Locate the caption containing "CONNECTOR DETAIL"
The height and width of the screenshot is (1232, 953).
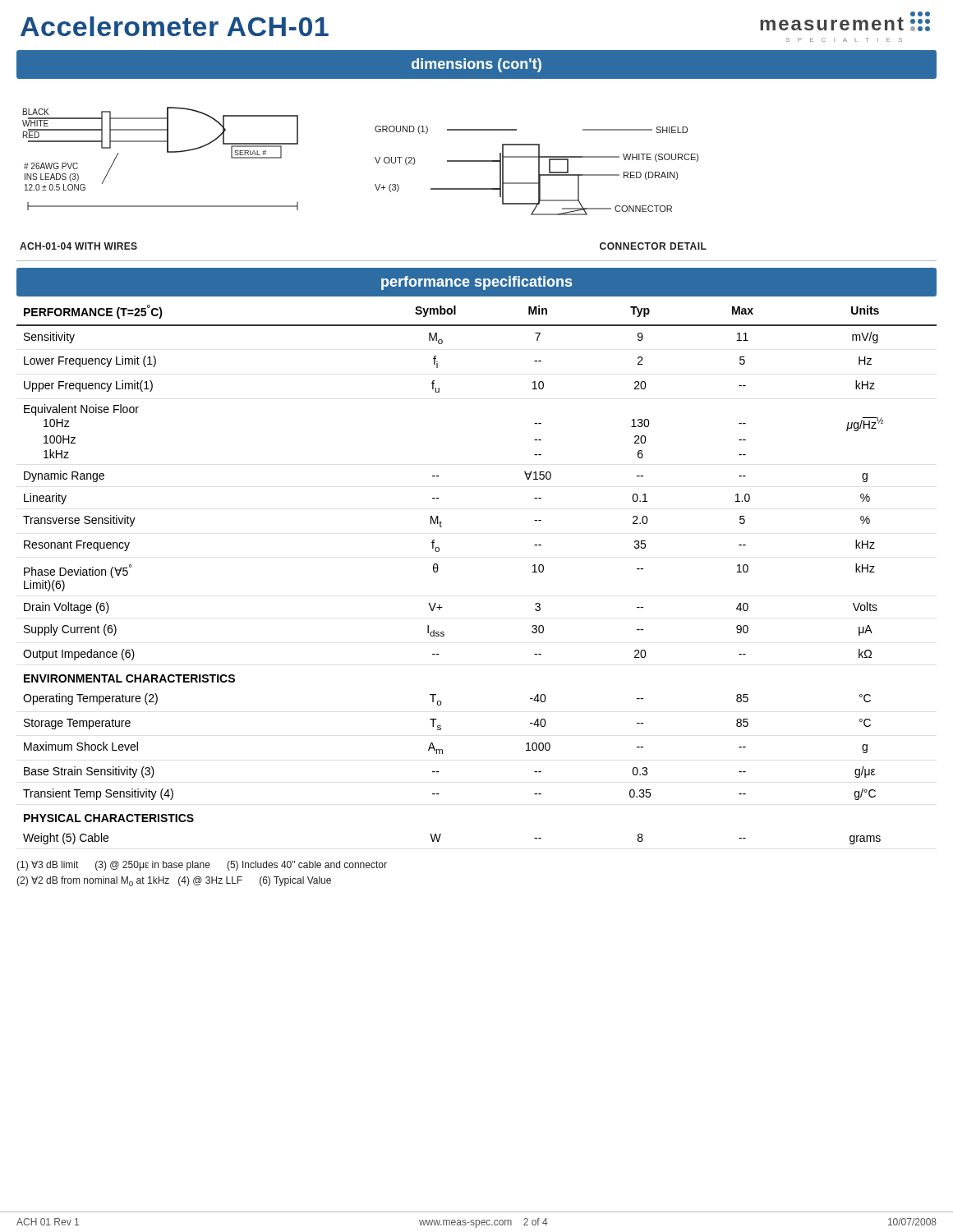click(x=653, y=246)
